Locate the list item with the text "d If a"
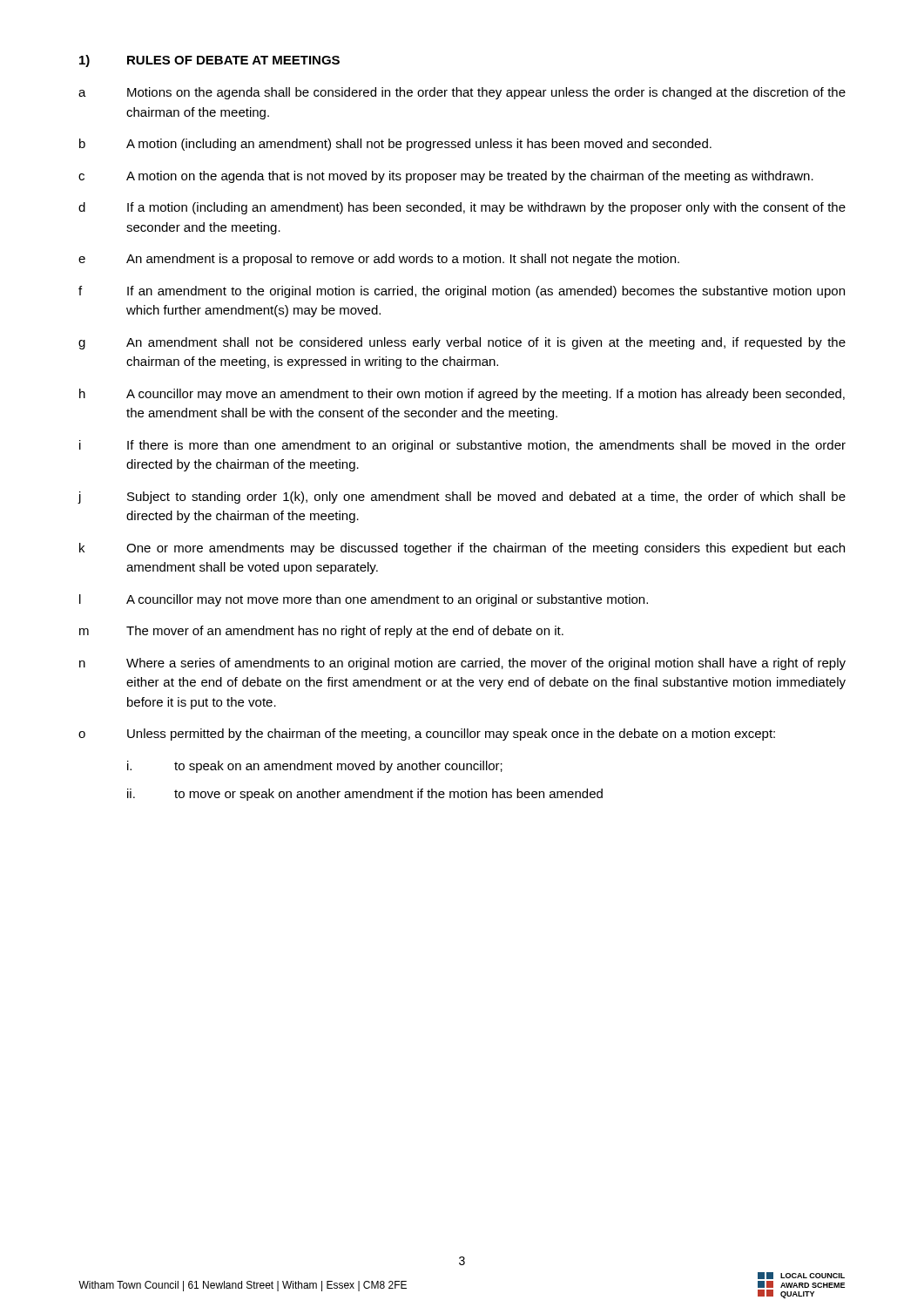This screenshot has width=924, height=1307. click(x=462, y=217)
